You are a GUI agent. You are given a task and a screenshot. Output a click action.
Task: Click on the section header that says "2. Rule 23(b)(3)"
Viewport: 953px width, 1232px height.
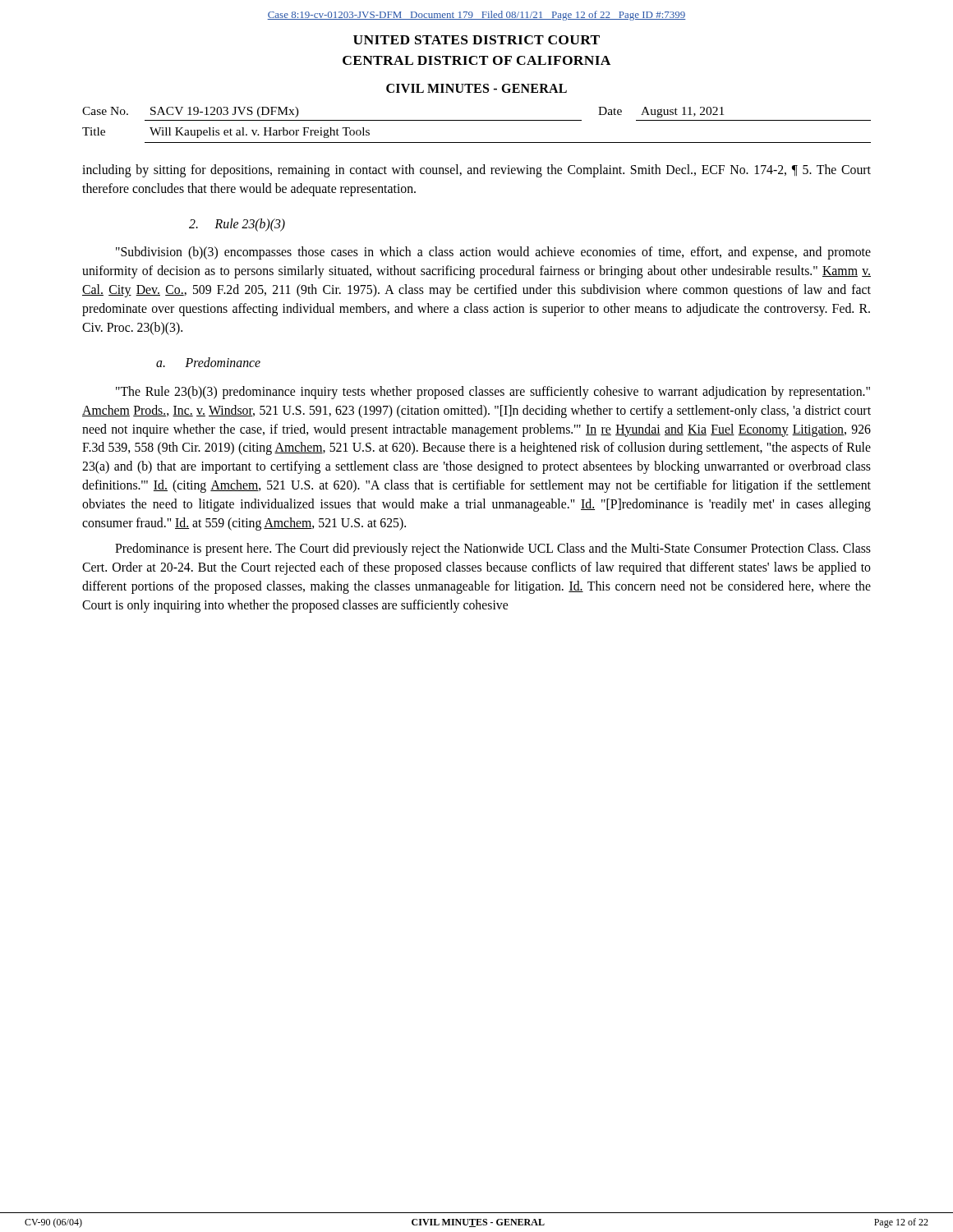(x=237, y=223)
